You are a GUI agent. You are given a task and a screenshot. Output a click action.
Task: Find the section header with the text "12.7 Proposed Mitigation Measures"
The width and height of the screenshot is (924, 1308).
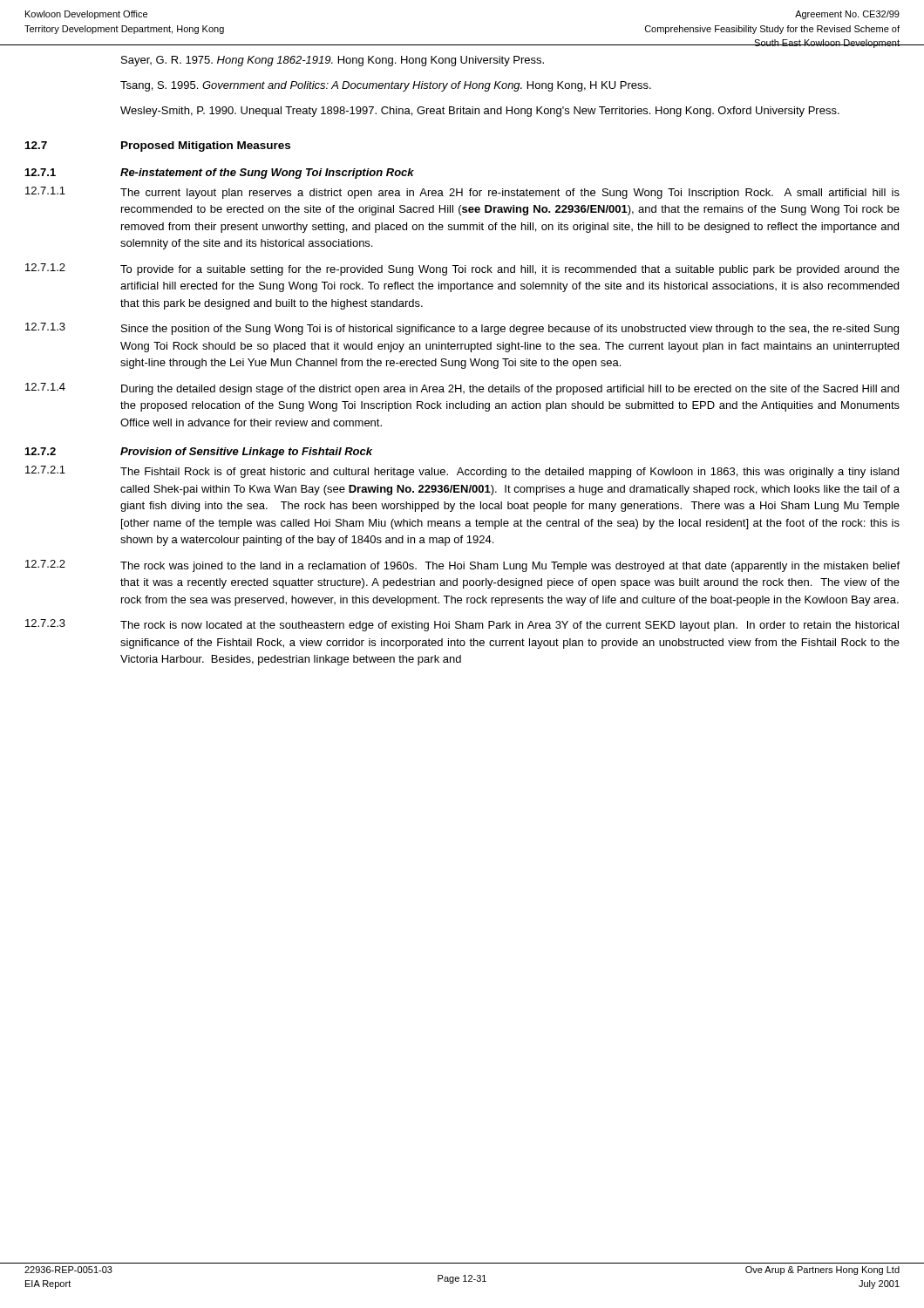pos(158,145)
